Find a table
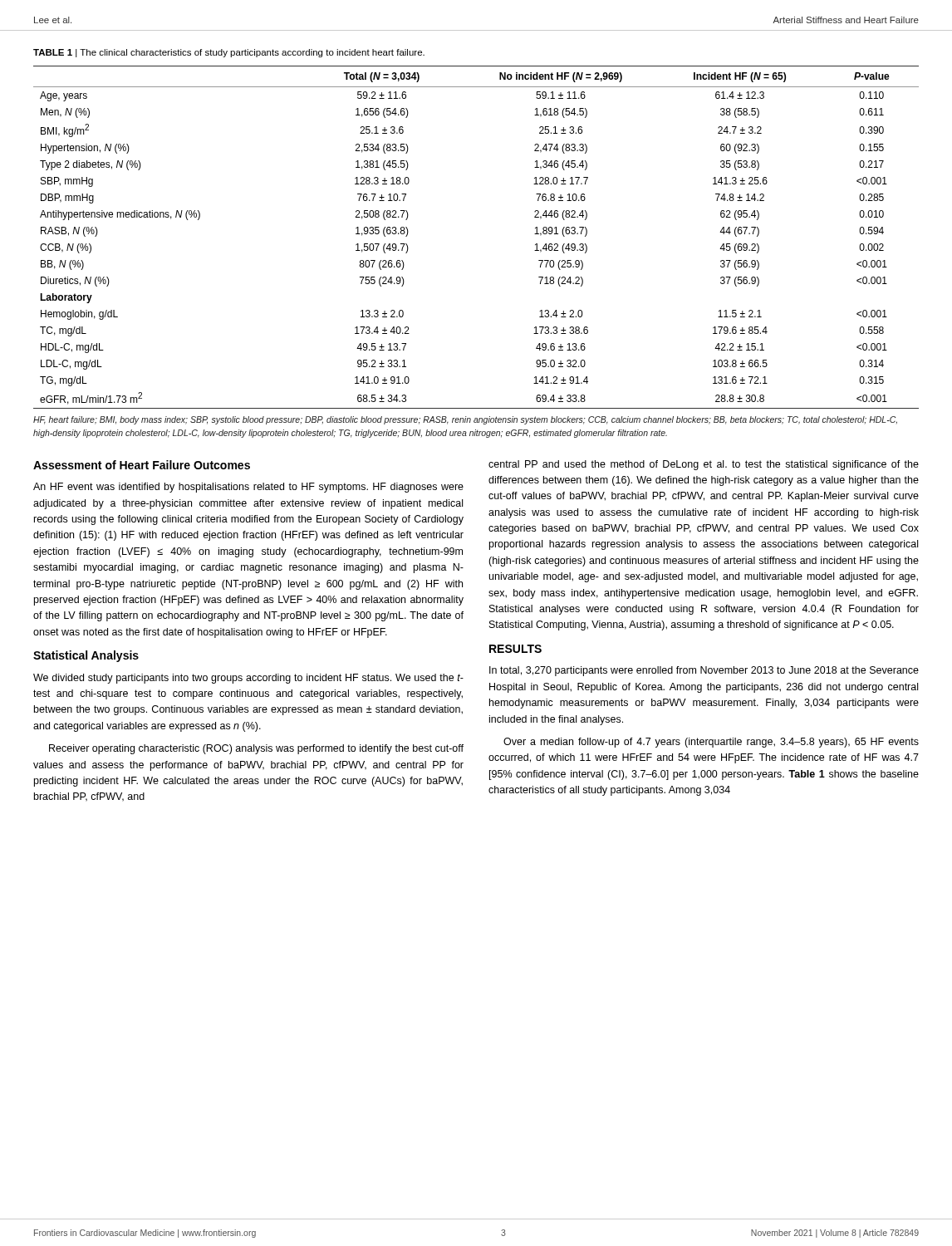This screenshot has height=1246, width=952. [476, 237]
